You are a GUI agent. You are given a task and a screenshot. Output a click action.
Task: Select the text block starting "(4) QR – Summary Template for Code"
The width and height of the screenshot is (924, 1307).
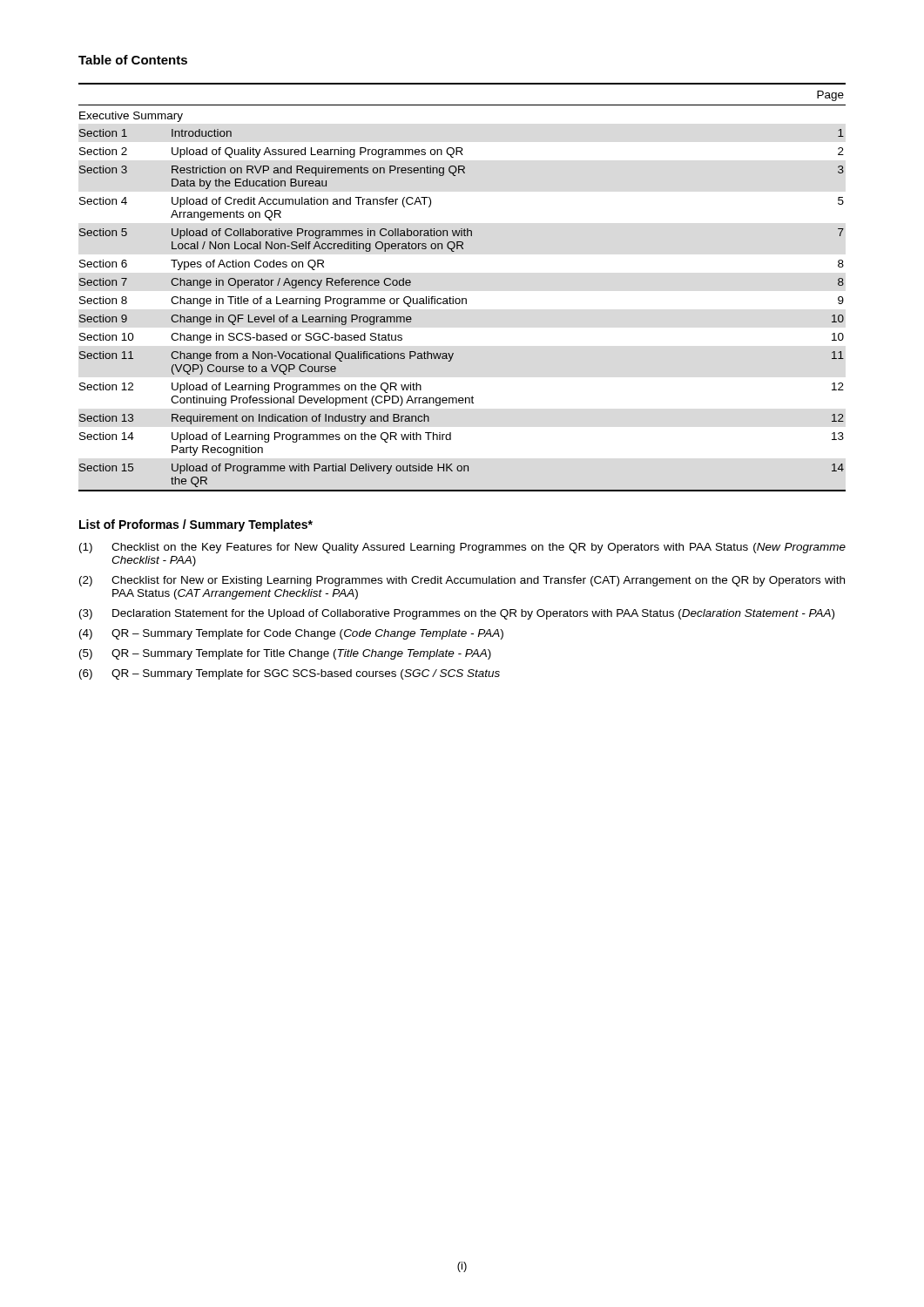pyautogui.click(x=462, y=633)
